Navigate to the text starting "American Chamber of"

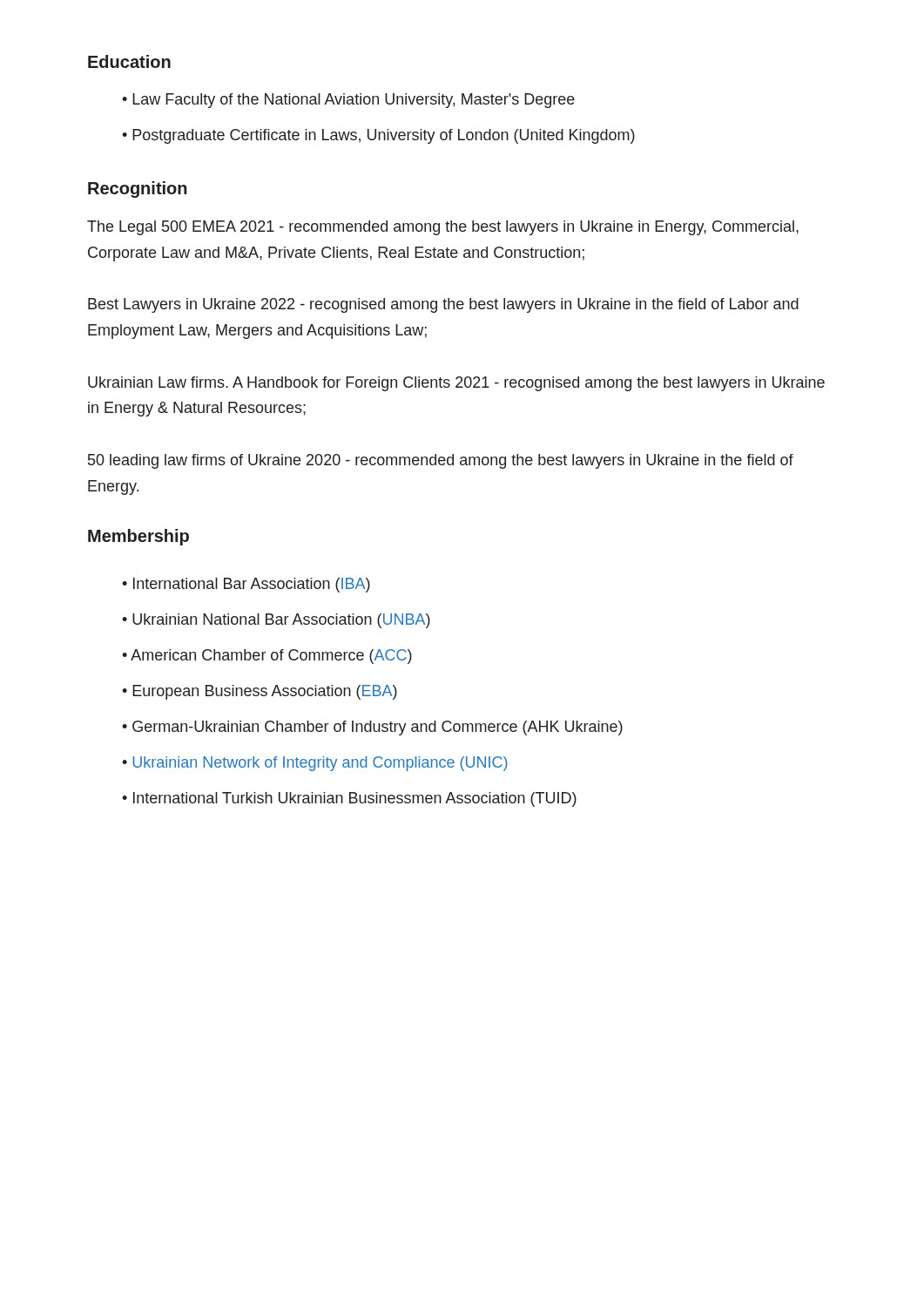[x=272, y=655]
